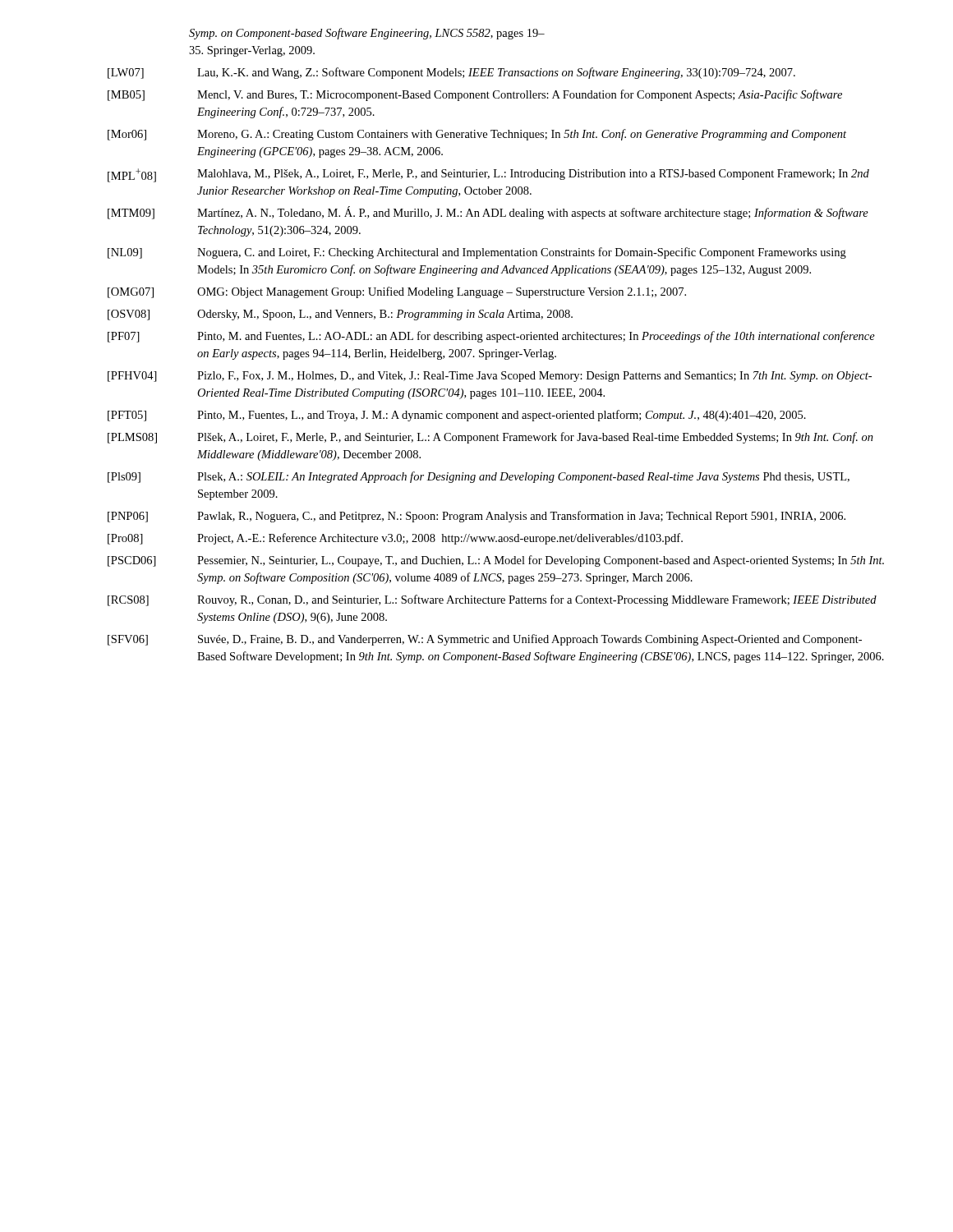Locate the list item that says "[MPL+08] Malohlava, M., Plšek, A.,"
Viewport: 953px width, 1232px height.
tap(497, 182)
